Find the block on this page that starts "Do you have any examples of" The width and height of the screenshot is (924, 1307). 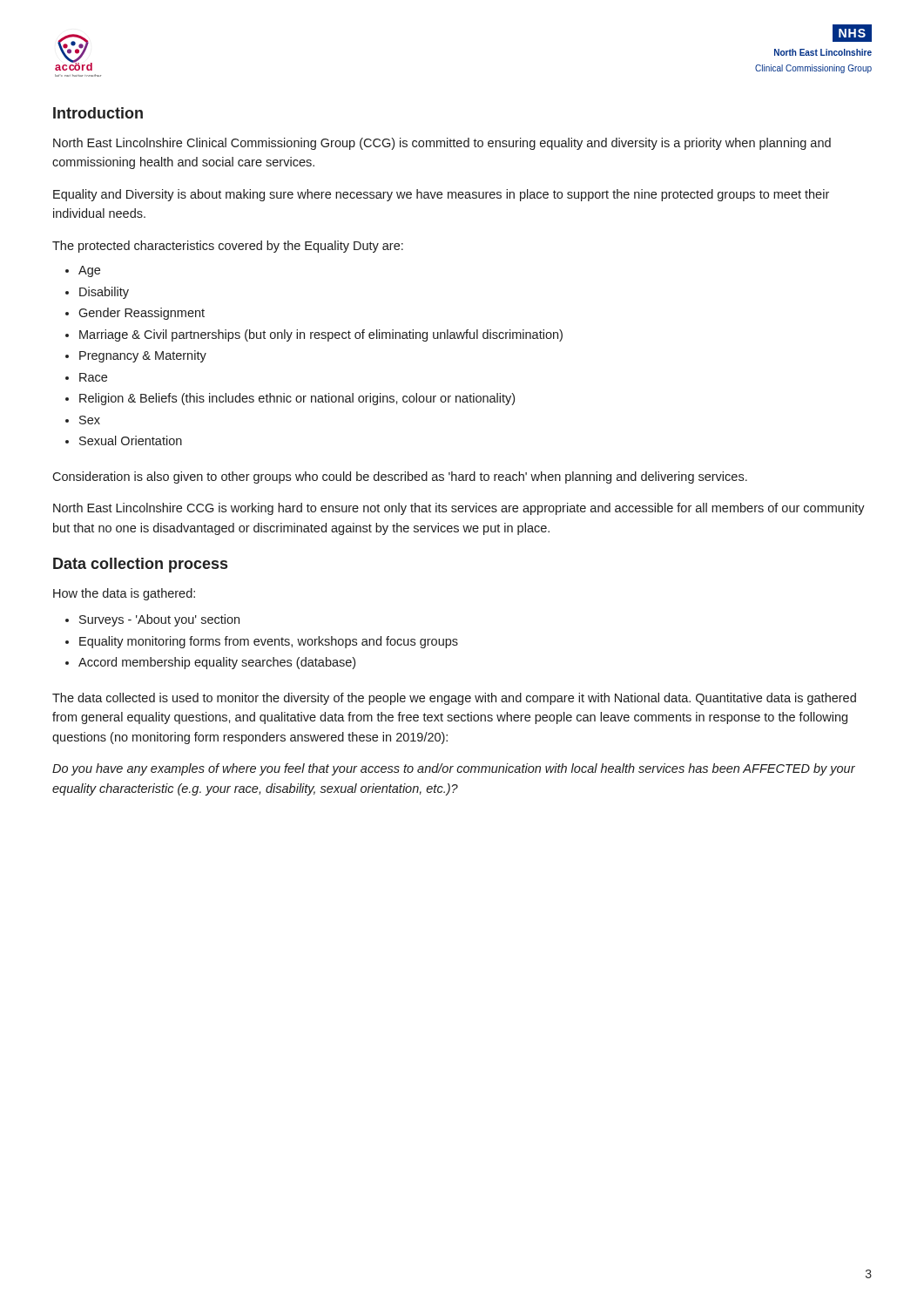click(x=454, y=779)
